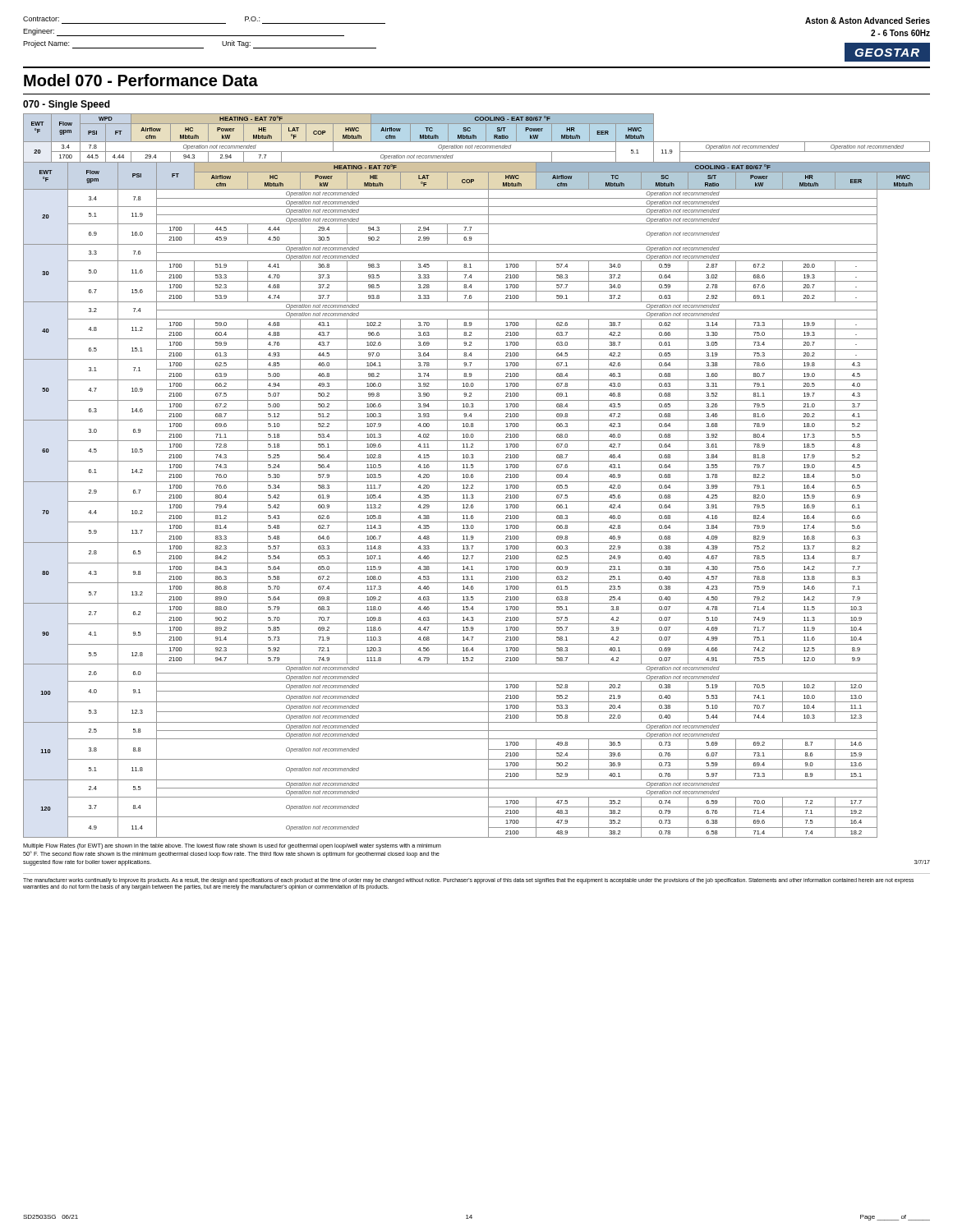Viewport: 953px width, 1232px height.
Task: Point to the block starting "070 - Single Speed"
Action: (x=67, y=104)
